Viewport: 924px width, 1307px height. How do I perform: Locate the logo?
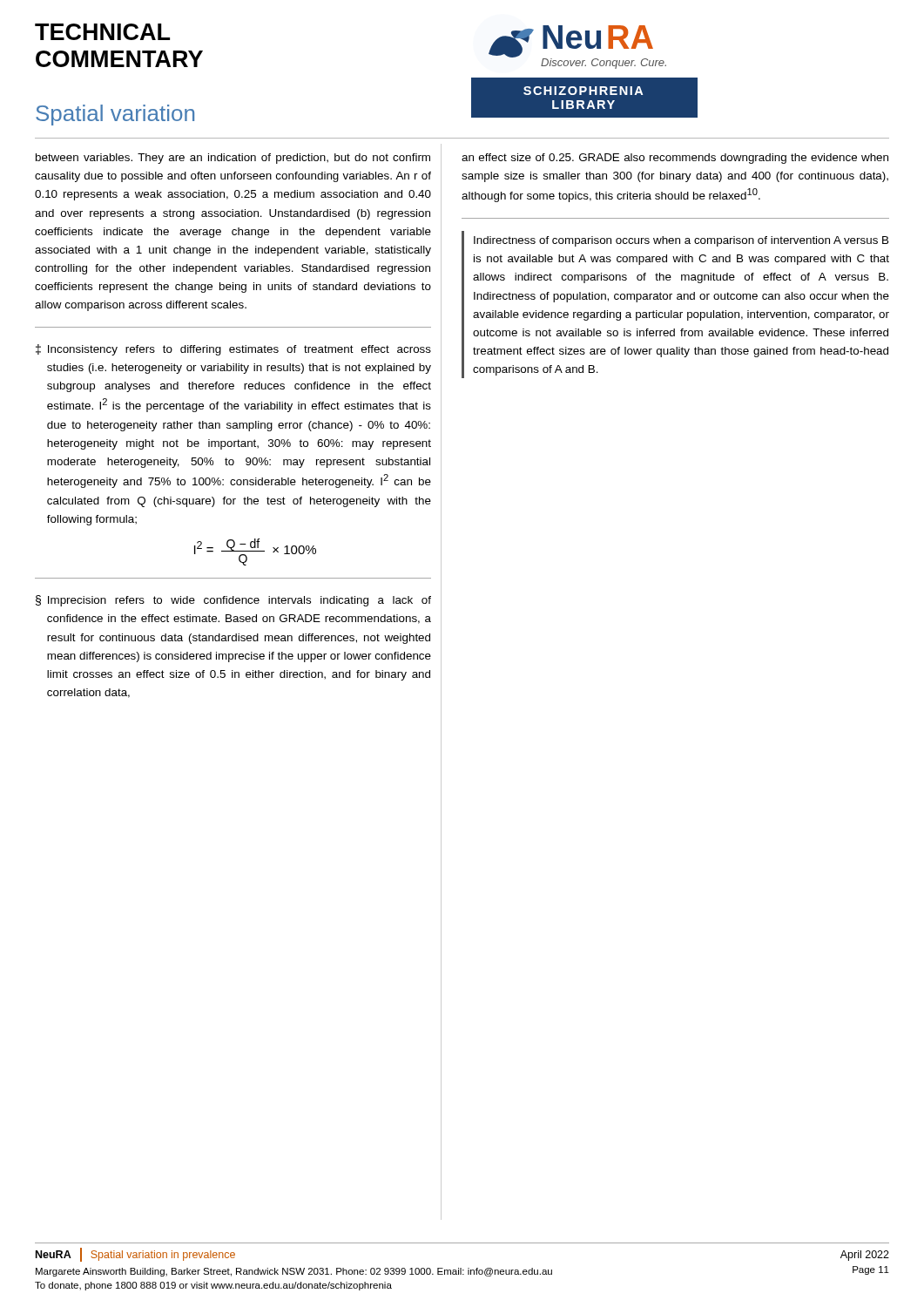point(584,65)
